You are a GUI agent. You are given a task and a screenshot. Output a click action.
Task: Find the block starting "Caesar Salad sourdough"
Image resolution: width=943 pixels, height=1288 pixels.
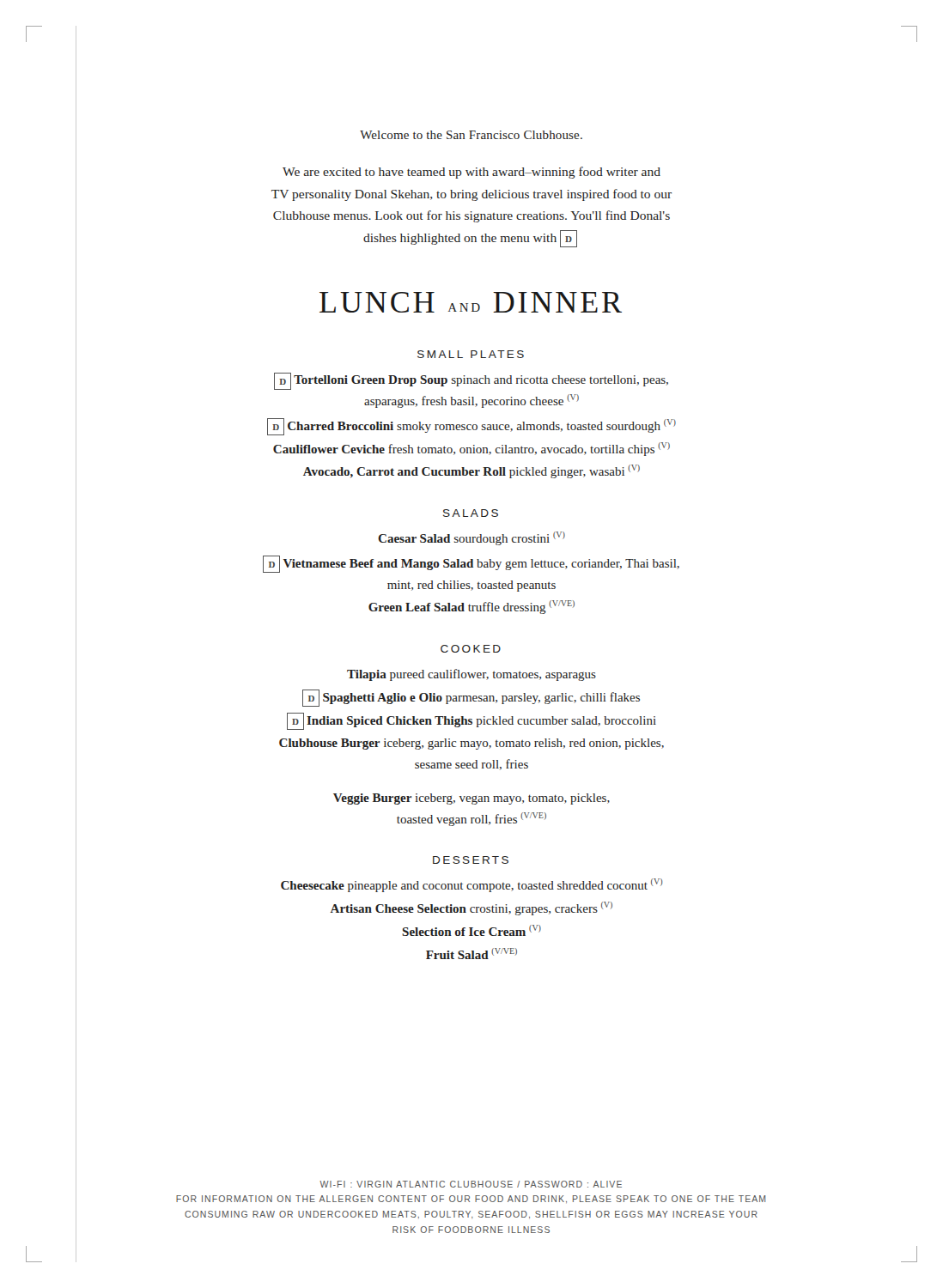pos(472,537)
